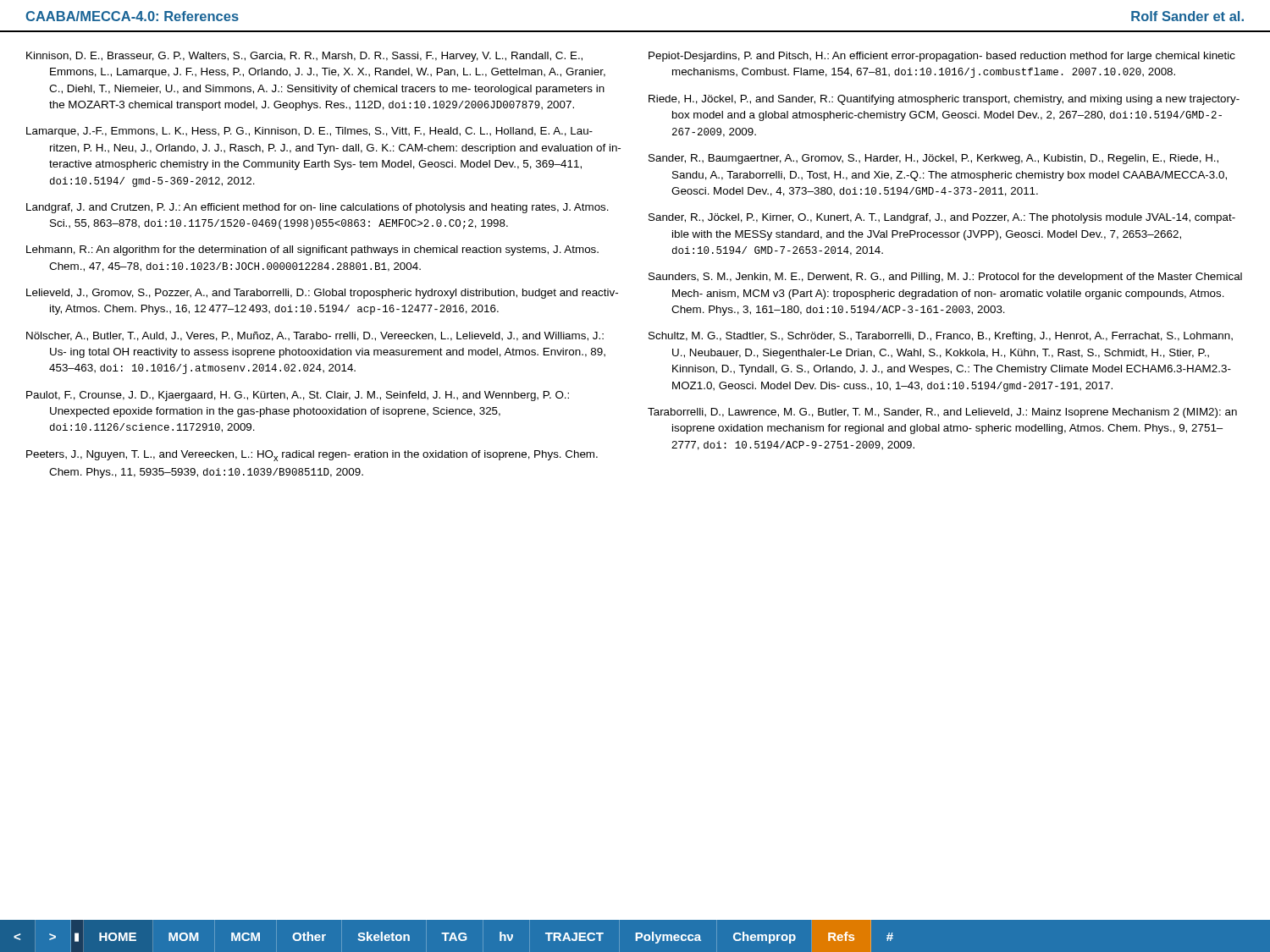Screen dimensions: 952x1270
Task: Locate the block of text that opens with "Sander, R., Baumgaertner, A., Gromov, S., Harder,"
Action: coord(938,175)
